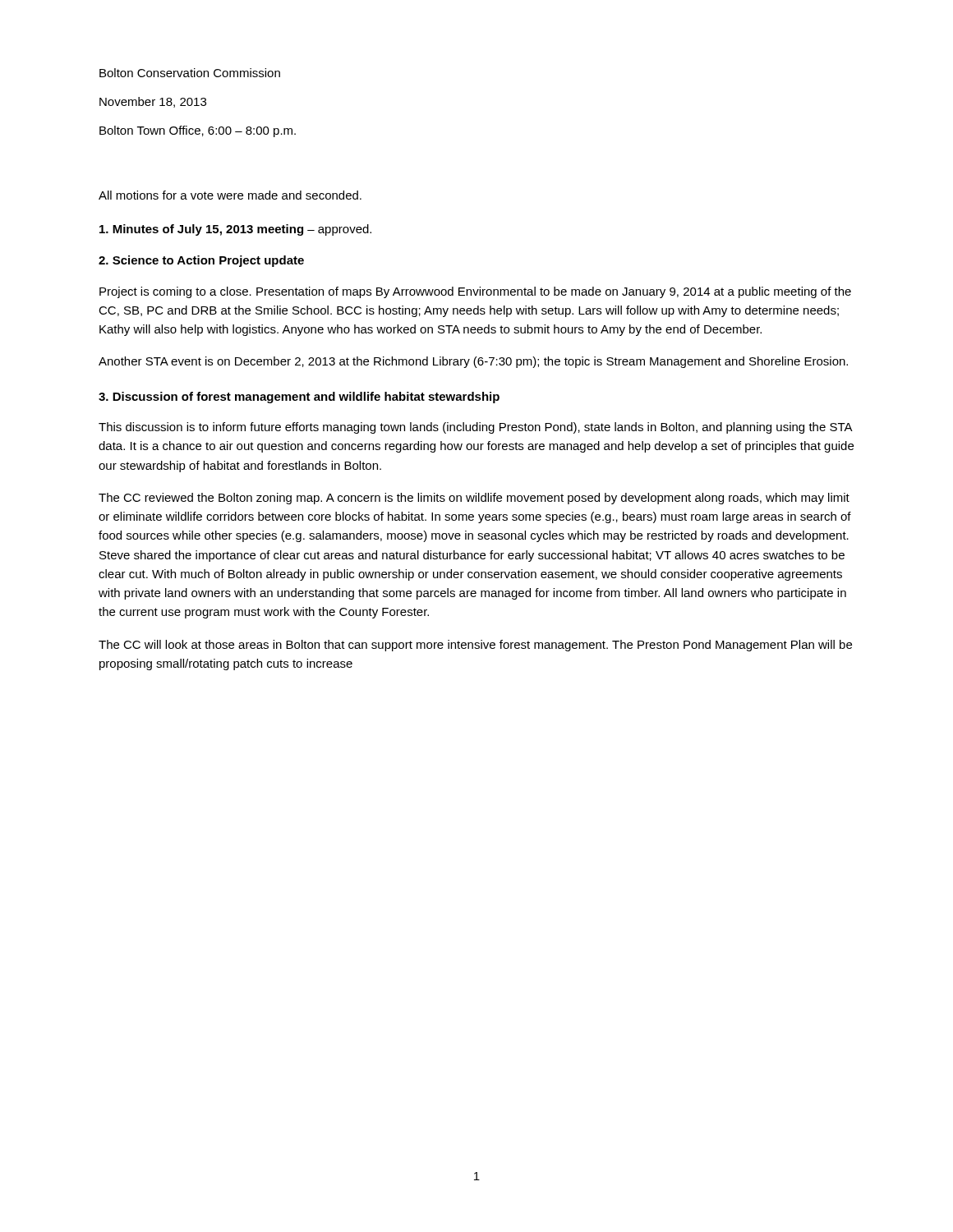This screenshot has width=953, height=1232.
Task: Select the passage starting "2. Science to Action Project update"
Action: (x=201, y=260)
